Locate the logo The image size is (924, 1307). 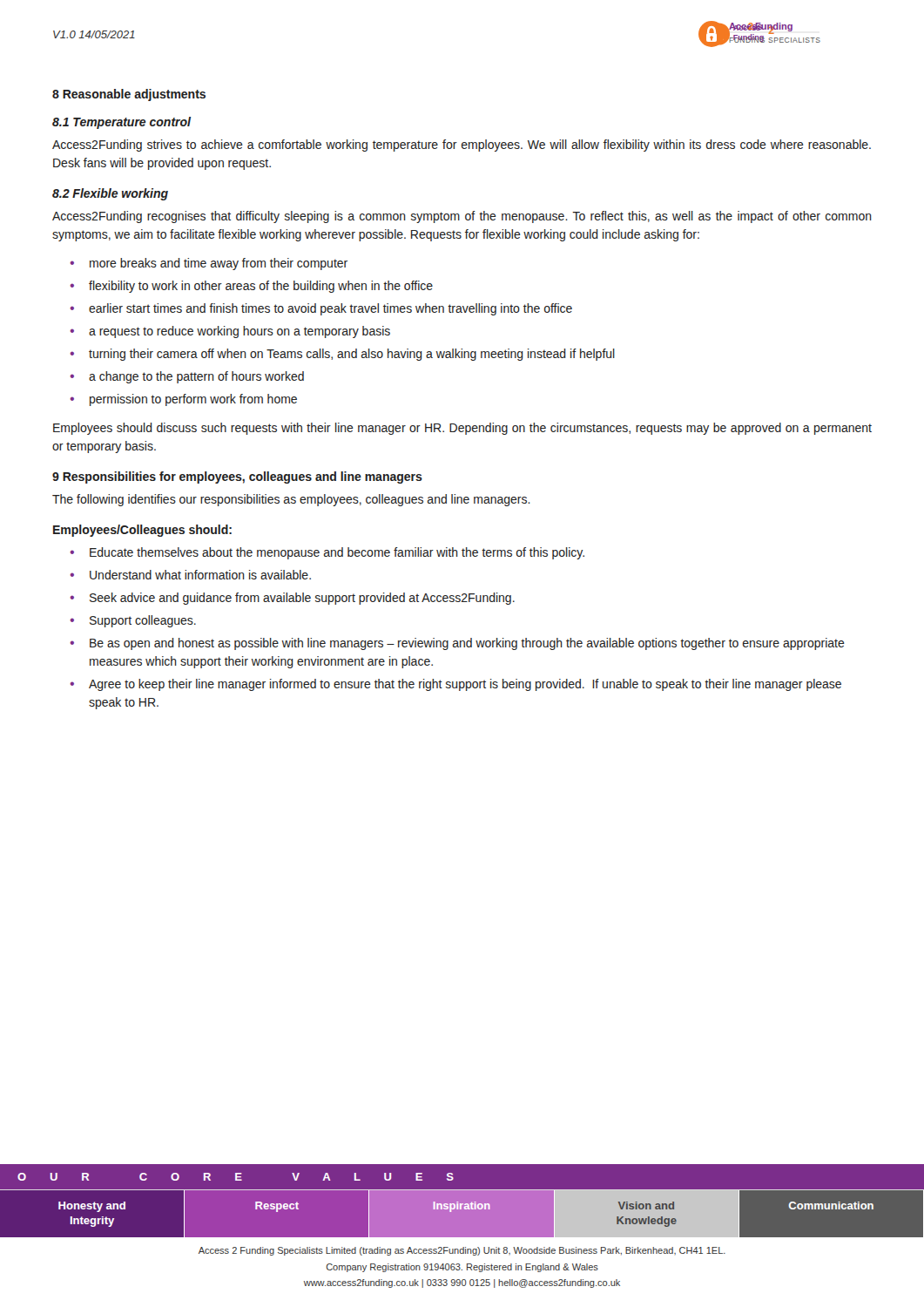tap(785, 34)
